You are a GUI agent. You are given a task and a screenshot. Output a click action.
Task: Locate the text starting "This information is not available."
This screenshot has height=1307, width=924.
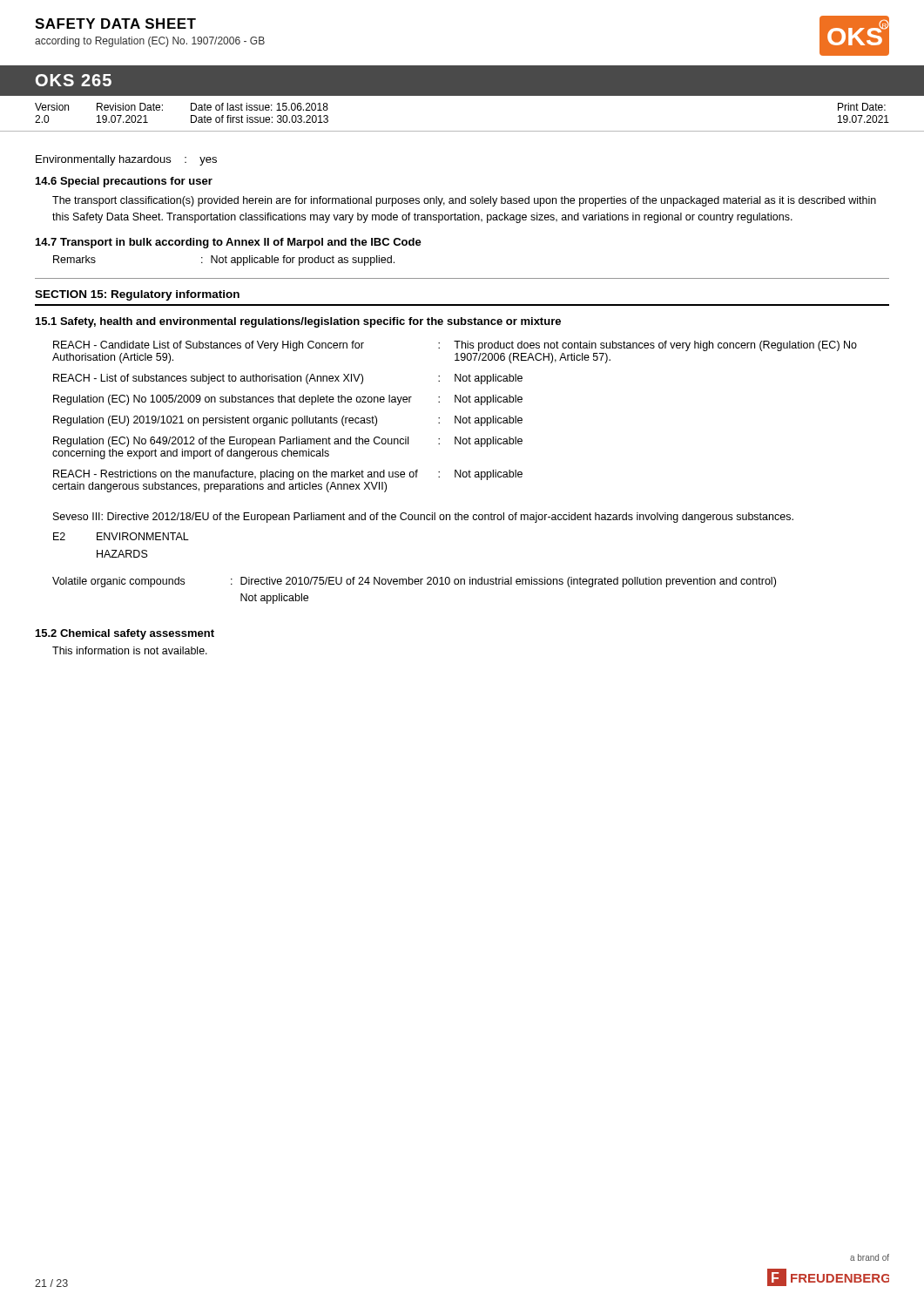coord(130,651)
